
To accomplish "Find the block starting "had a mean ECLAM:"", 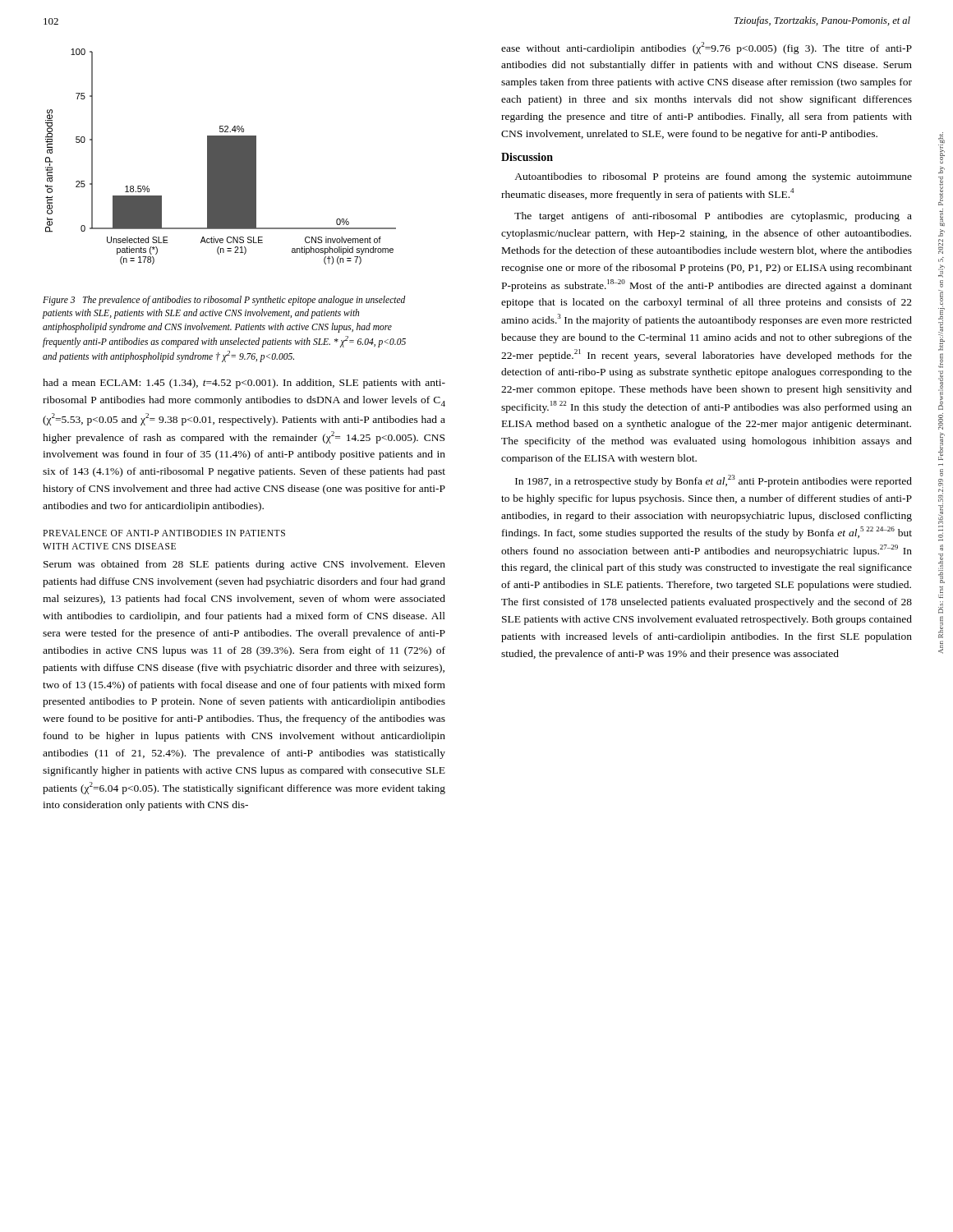I will pos(244,445).
